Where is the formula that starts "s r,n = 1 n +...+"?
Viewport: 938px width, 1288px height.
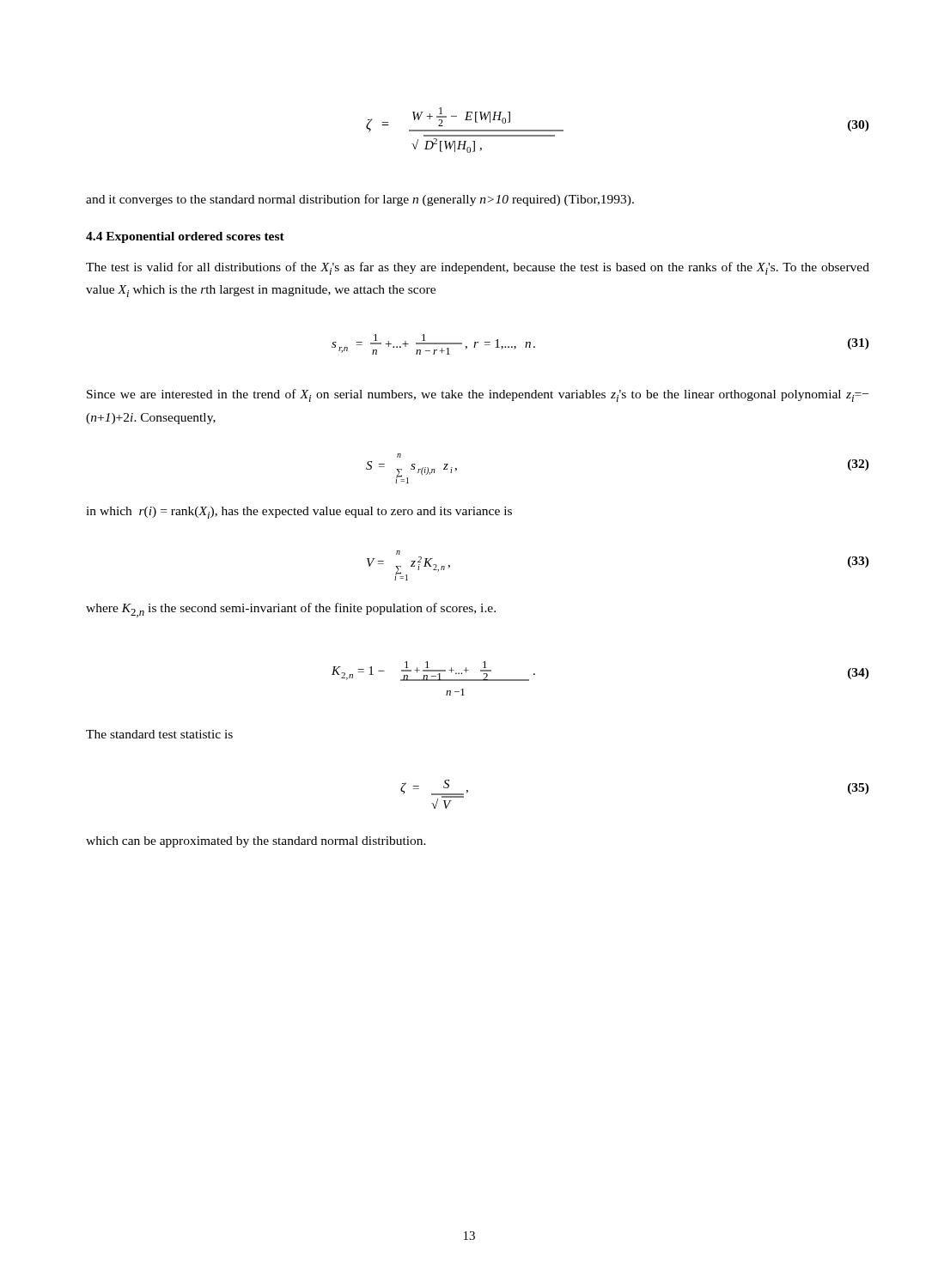click(439, 344)
